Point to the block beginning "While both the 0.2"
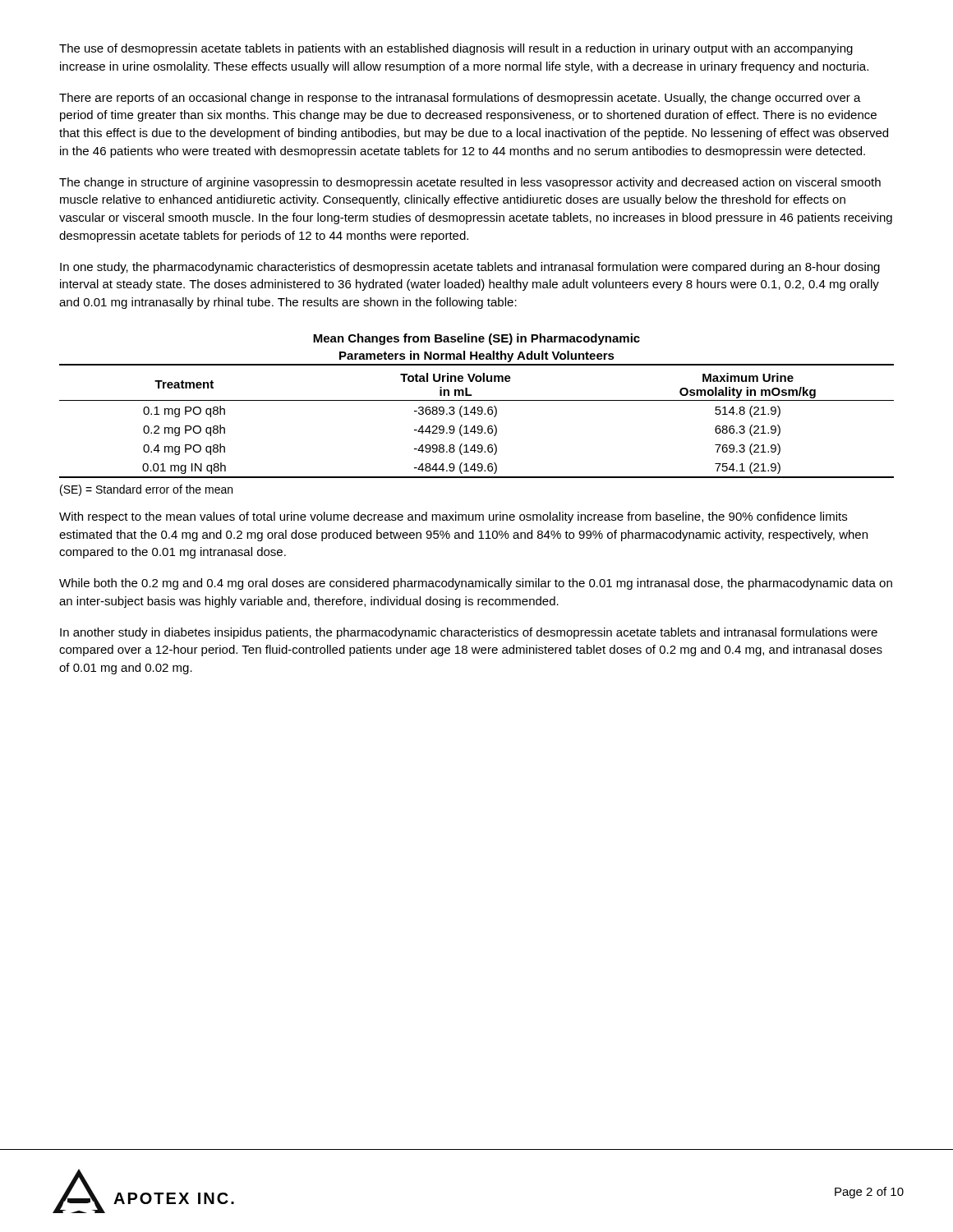 476,592
